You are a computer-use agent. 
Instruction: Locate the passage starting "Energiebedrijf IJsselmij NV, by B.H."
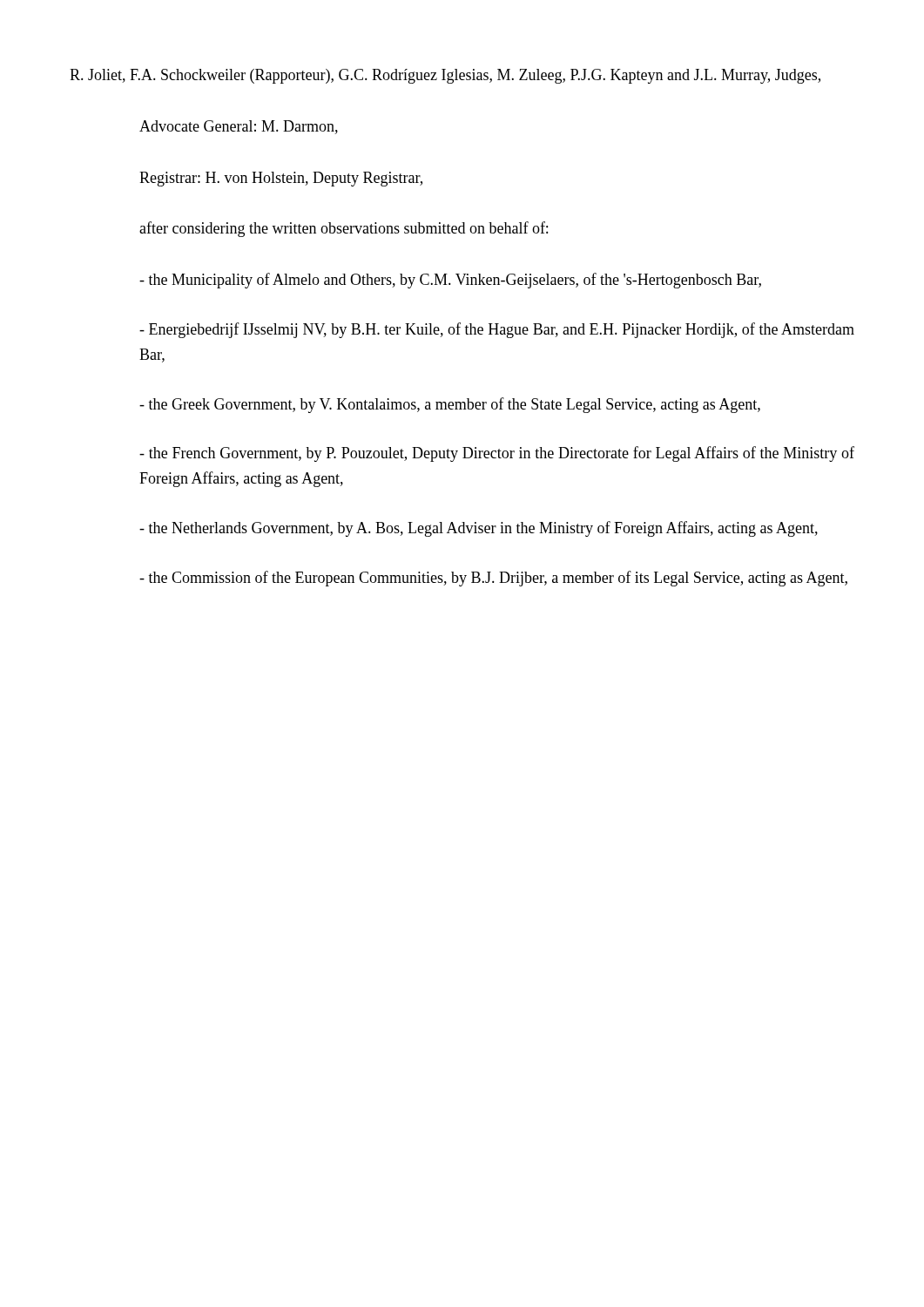pyautogui.click(x=497, y=342)
